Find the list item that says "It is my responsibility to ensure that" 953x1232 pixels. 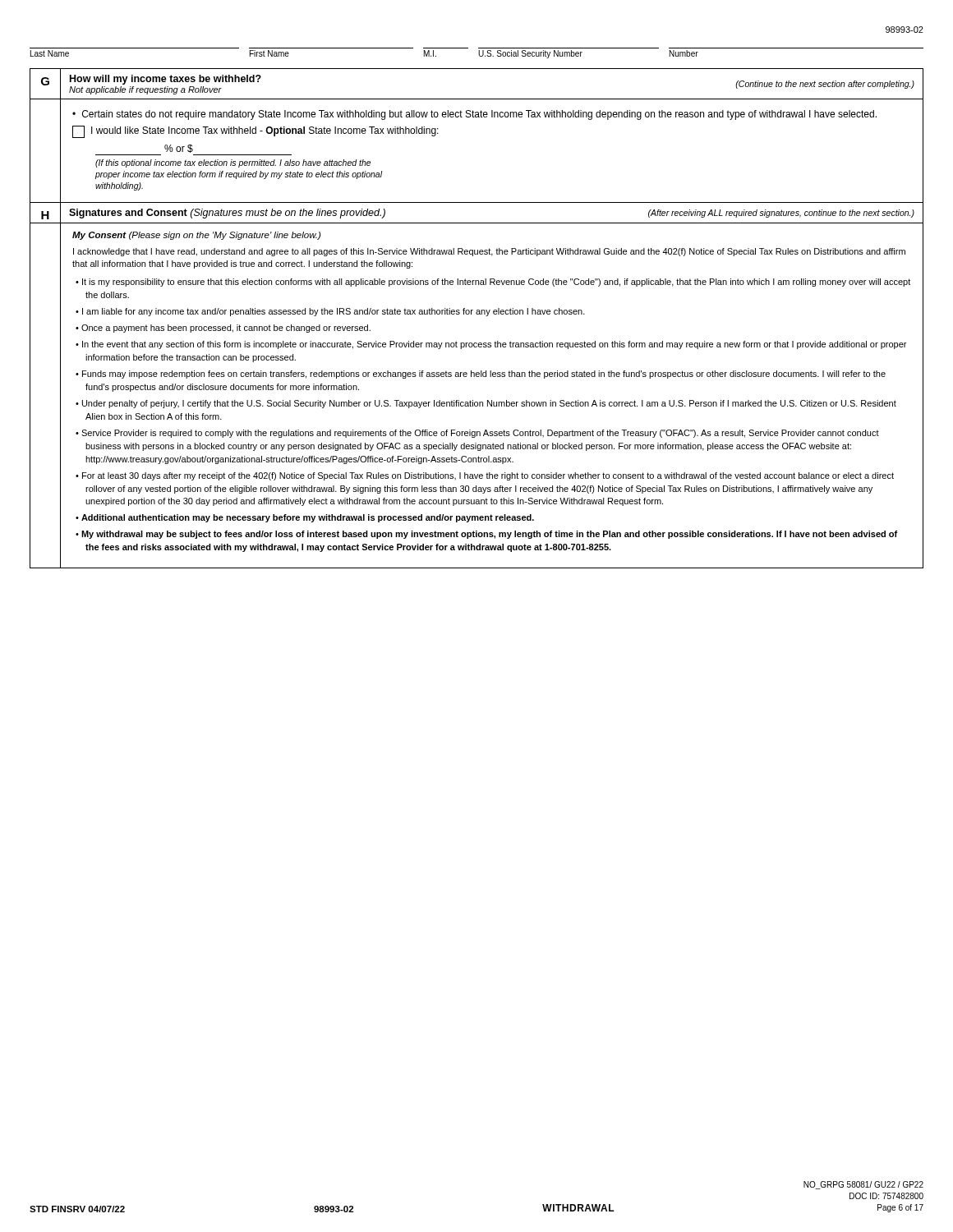click(x=496, y=289)
